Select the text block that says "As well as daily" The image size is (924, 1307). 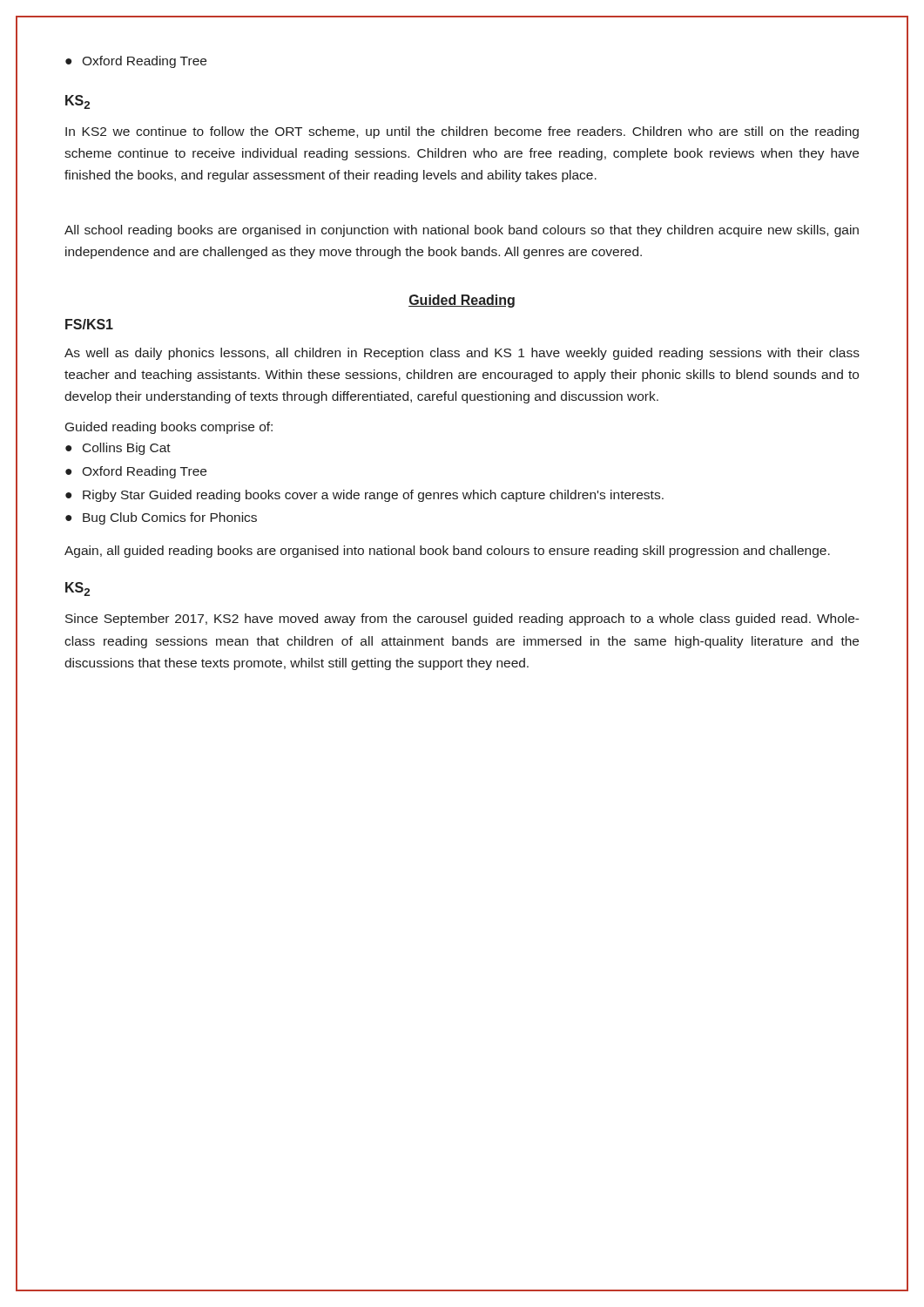462,374
